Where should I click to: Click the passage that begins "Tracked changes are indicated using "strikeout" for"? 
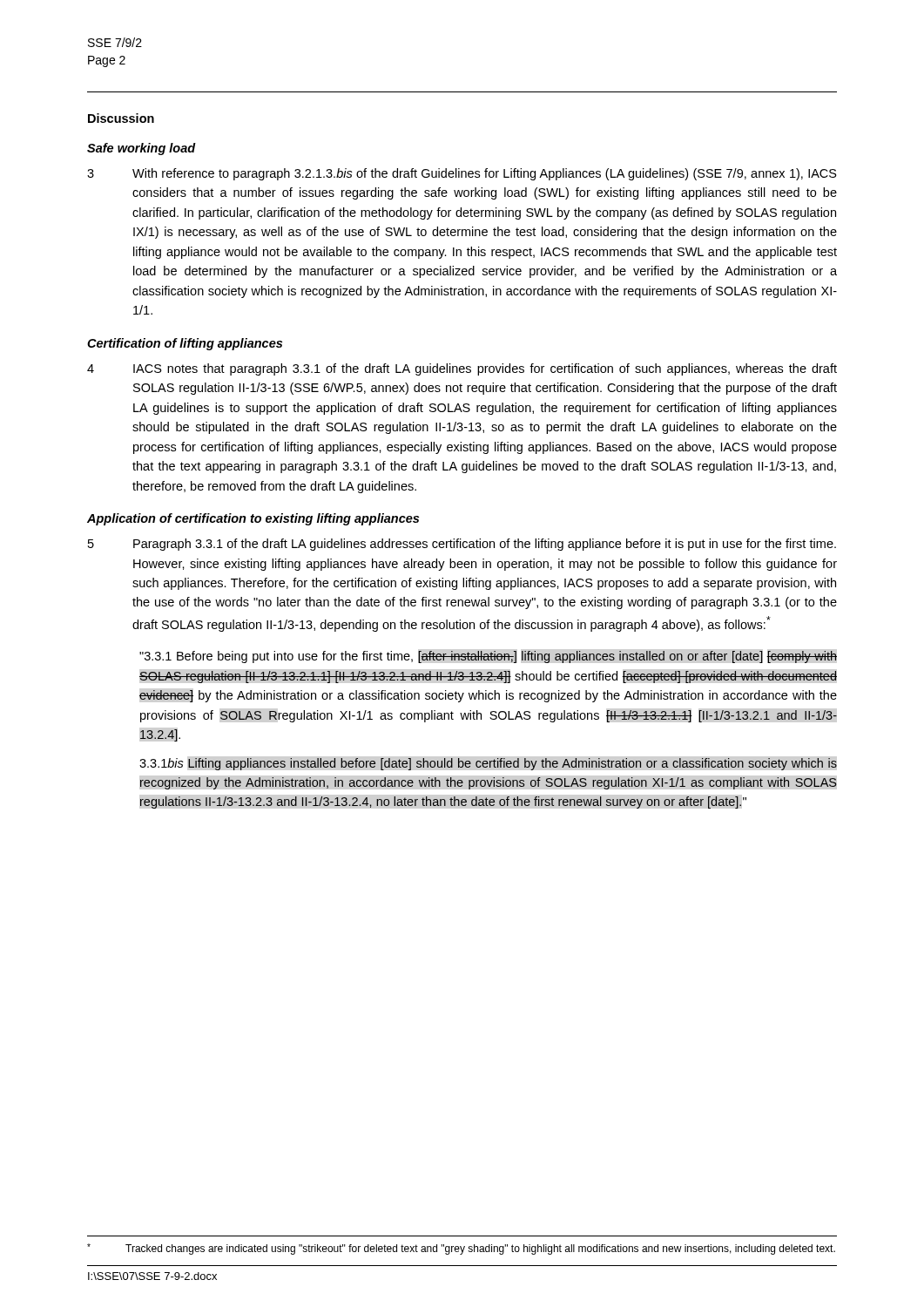tap(462, 1250)
